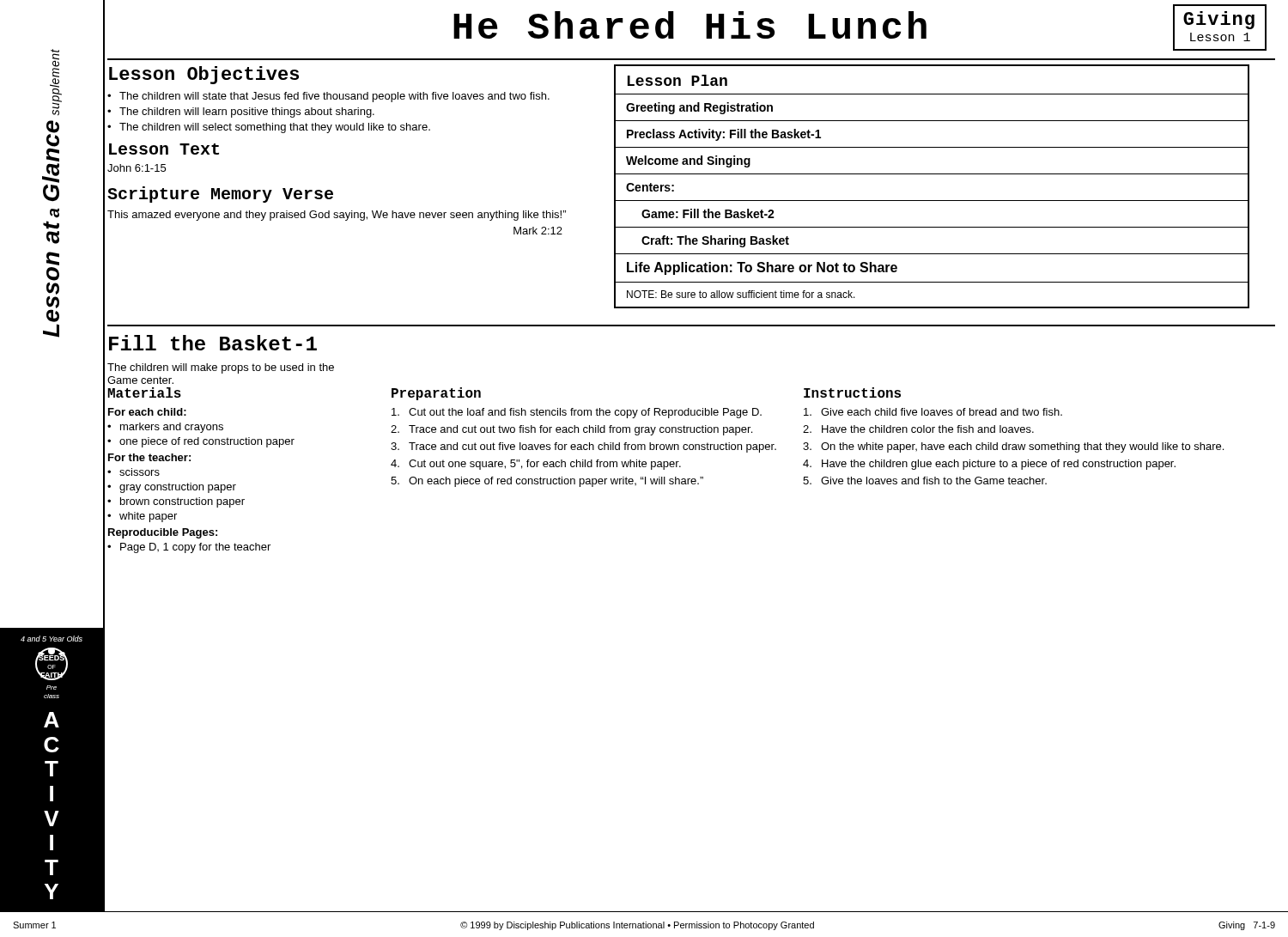Image resolution: width=1288 pixels, height=937 pixels.
Task: Point to "Scripture Memory Verse"
Action: tap(221, 195)
